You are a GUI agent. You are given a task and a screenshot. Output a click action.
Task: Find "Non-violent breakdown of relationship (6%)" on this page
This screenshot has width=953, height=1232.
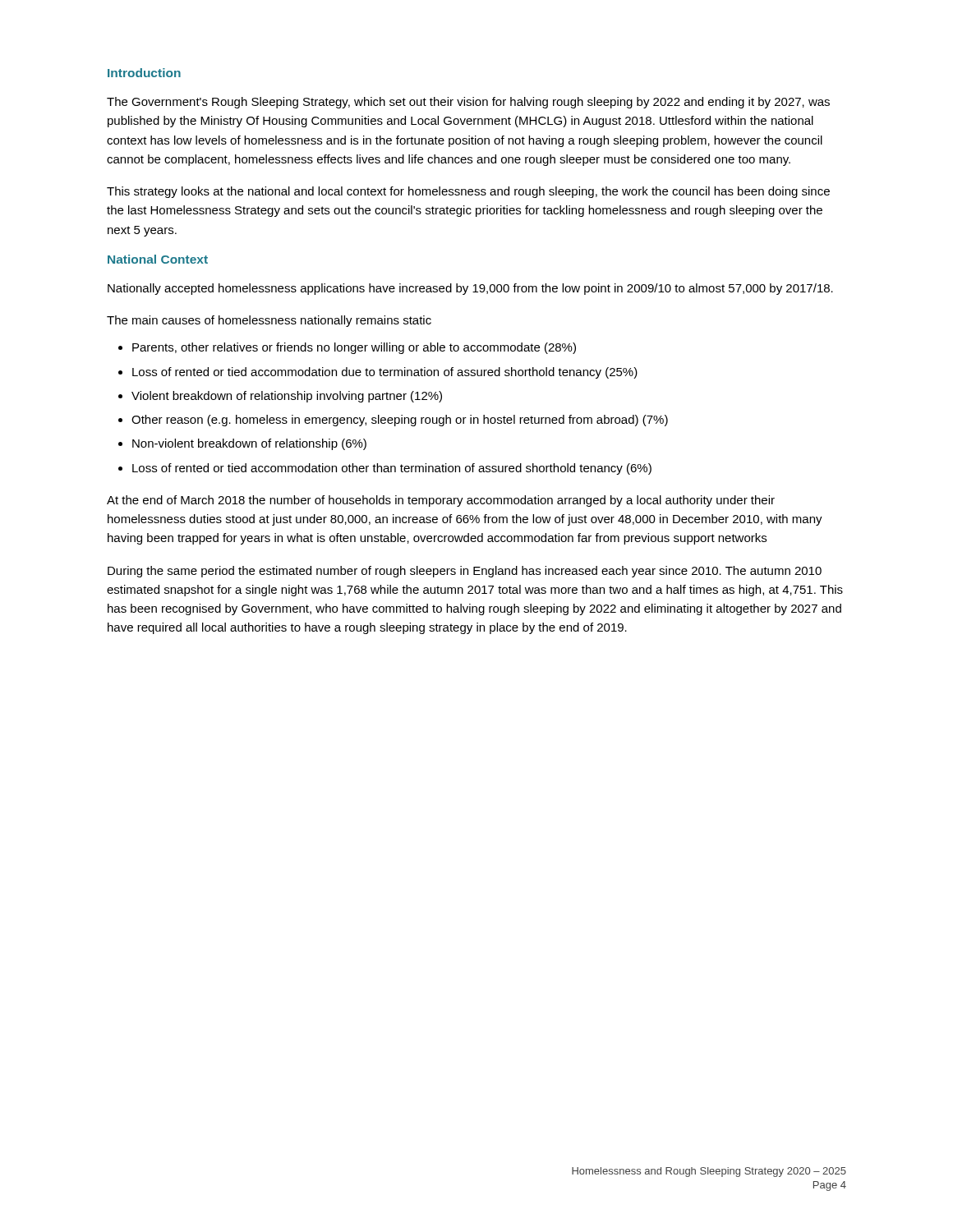[x=249, y=443]
